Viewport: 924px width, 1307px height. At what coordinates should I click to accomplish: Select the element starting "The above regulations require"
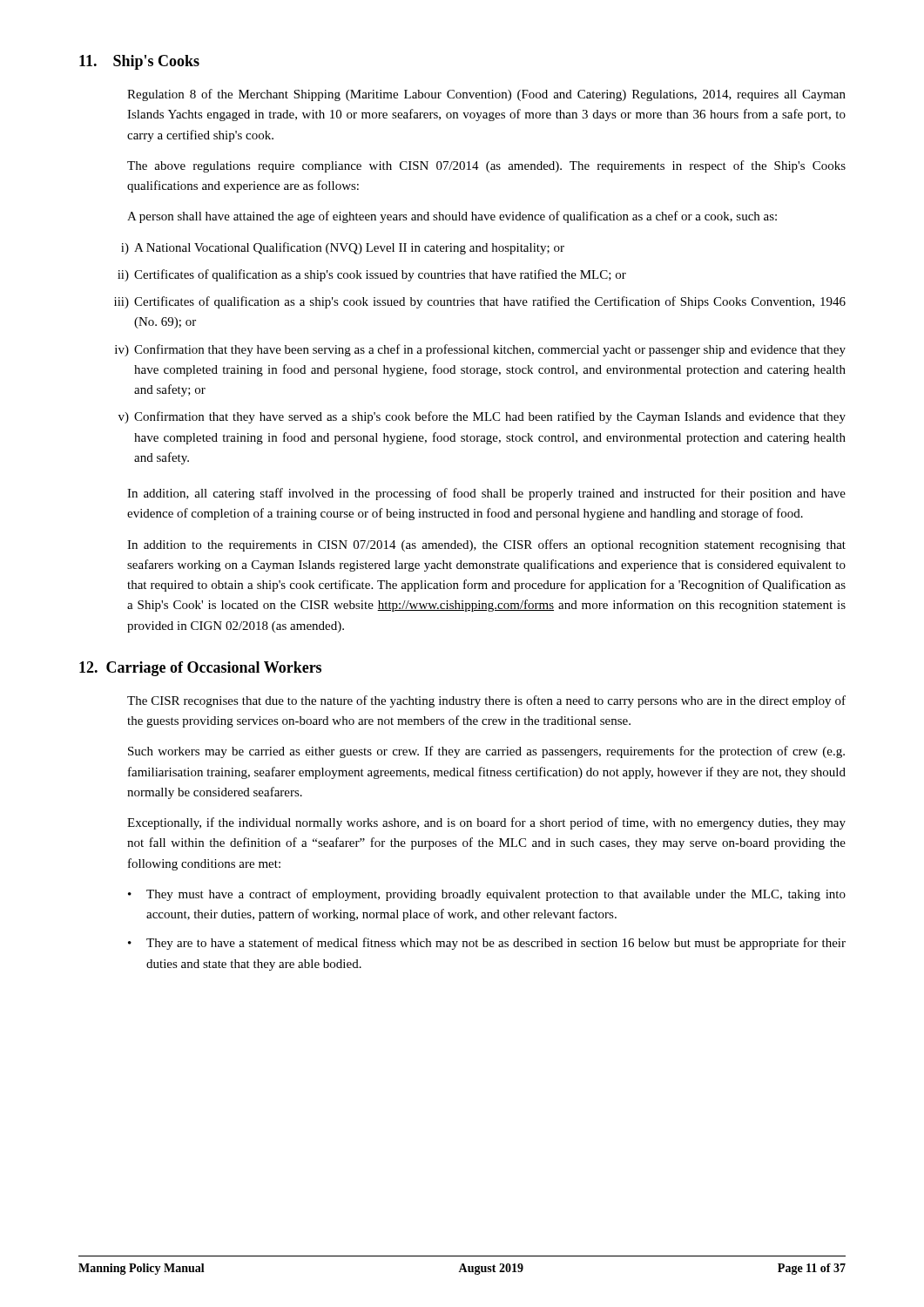coord(486,175)
